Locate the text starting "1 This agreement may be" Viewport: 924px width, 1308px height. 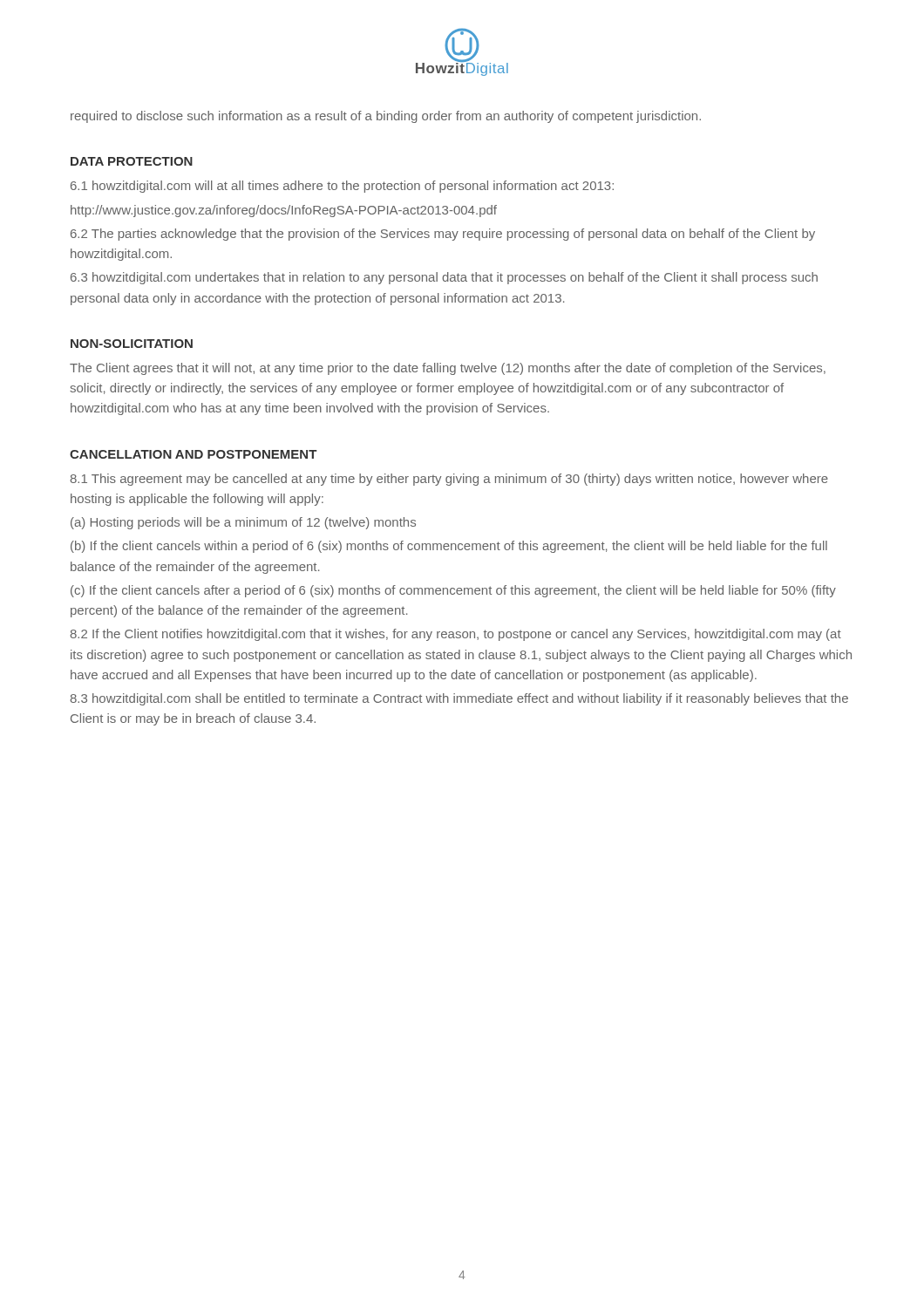462,598
